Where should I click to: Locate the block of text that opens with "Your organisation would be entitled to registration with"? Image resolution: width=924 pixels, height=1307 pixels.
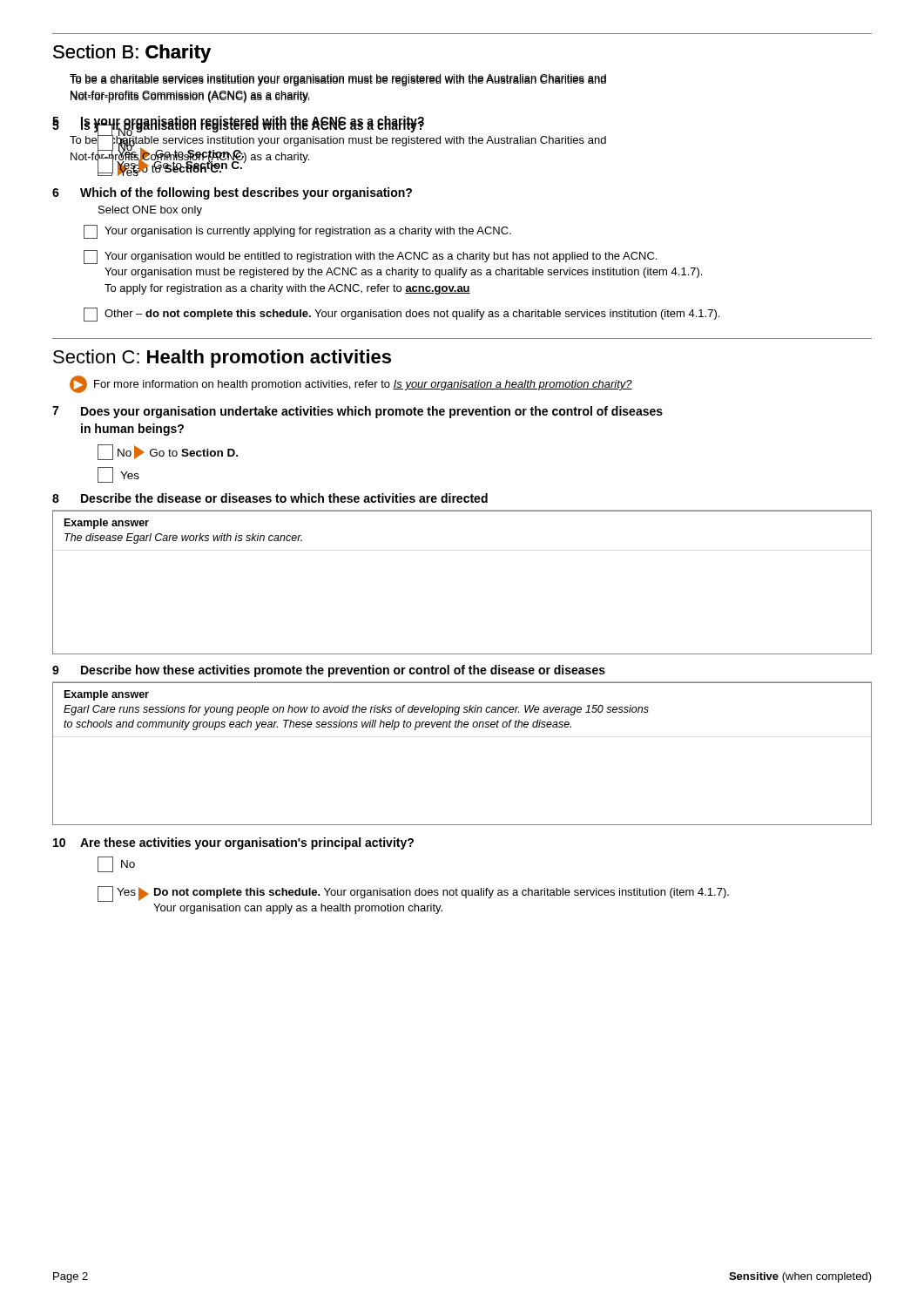coord(393,273)
